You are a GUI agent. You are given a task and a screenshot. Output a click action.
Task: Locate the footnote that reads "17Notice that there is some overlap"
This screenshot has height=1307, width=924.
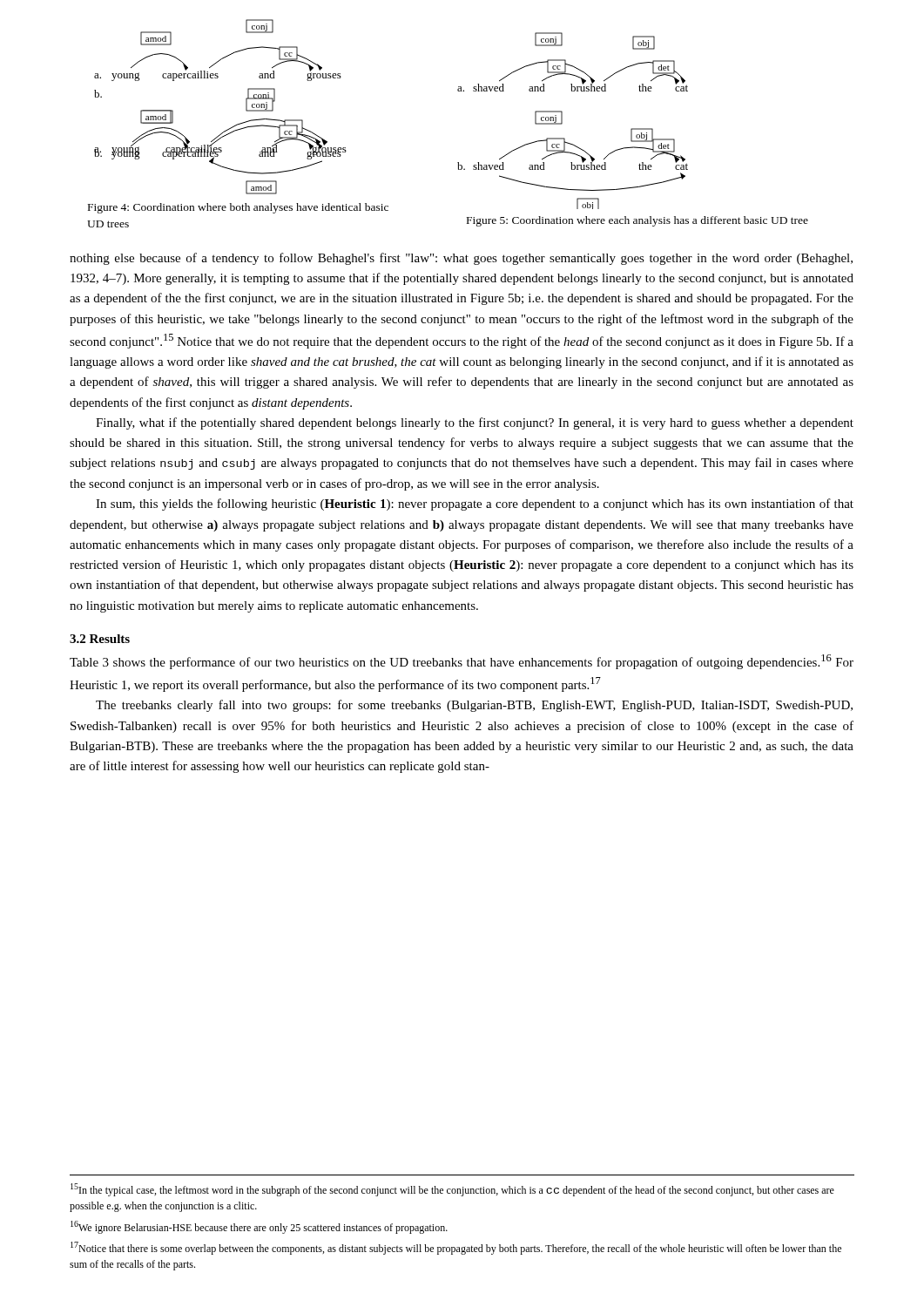click(456, 1255)
